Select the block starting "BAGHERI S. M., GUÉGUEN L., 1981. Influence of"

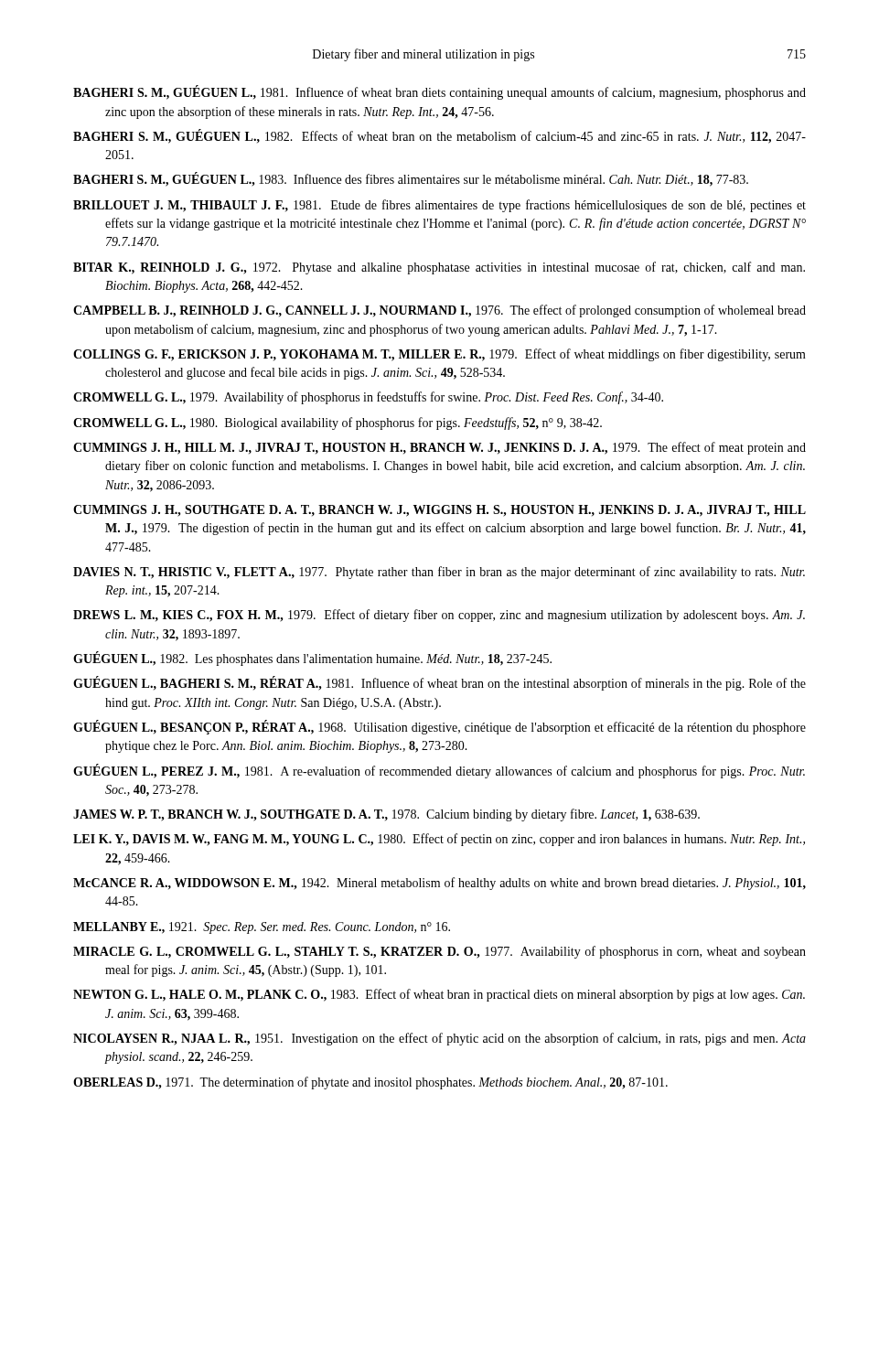pyautogui.click(x=440, y=102)
